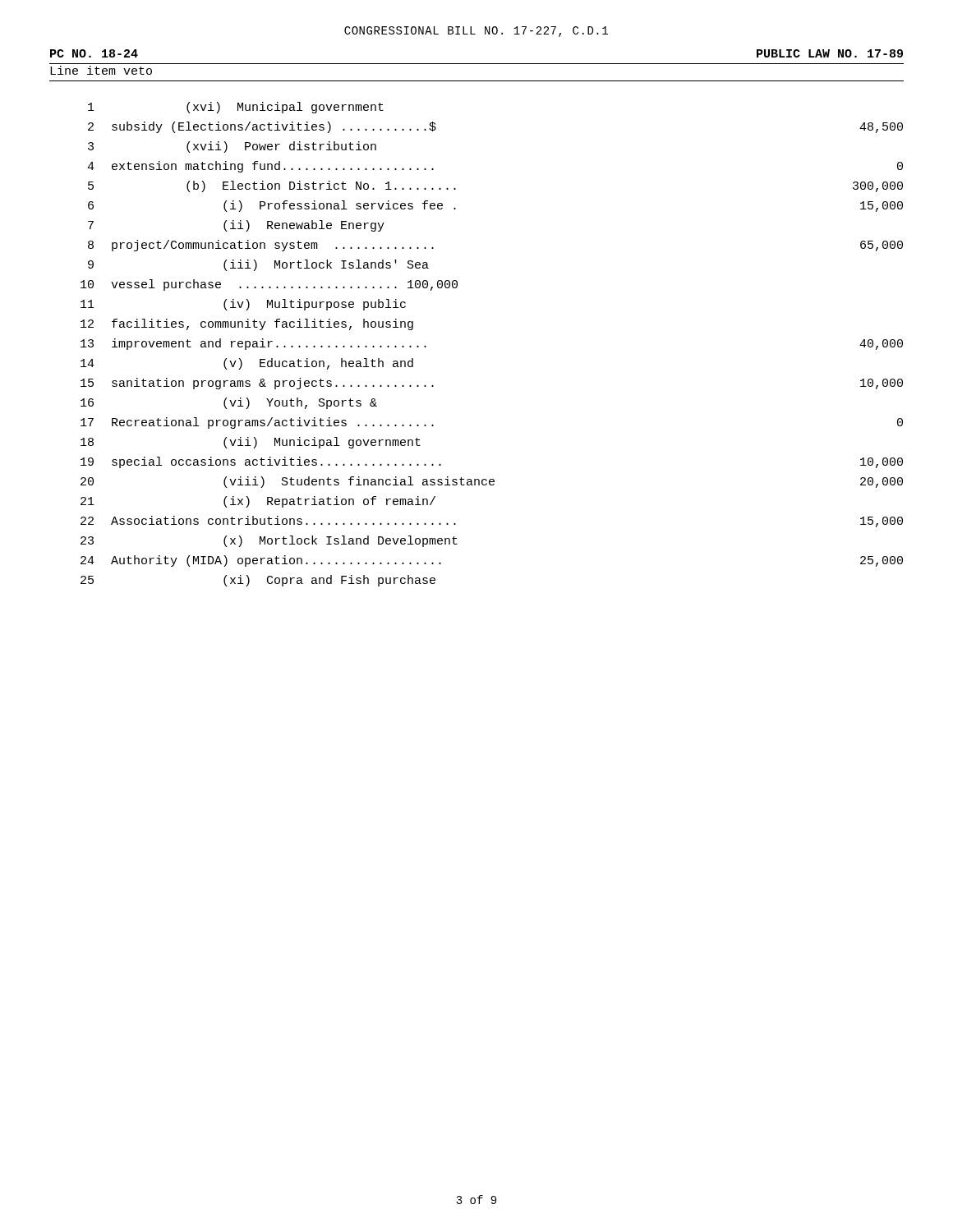Find "14 (v) Education, health and" on this page

pos(88,363)
